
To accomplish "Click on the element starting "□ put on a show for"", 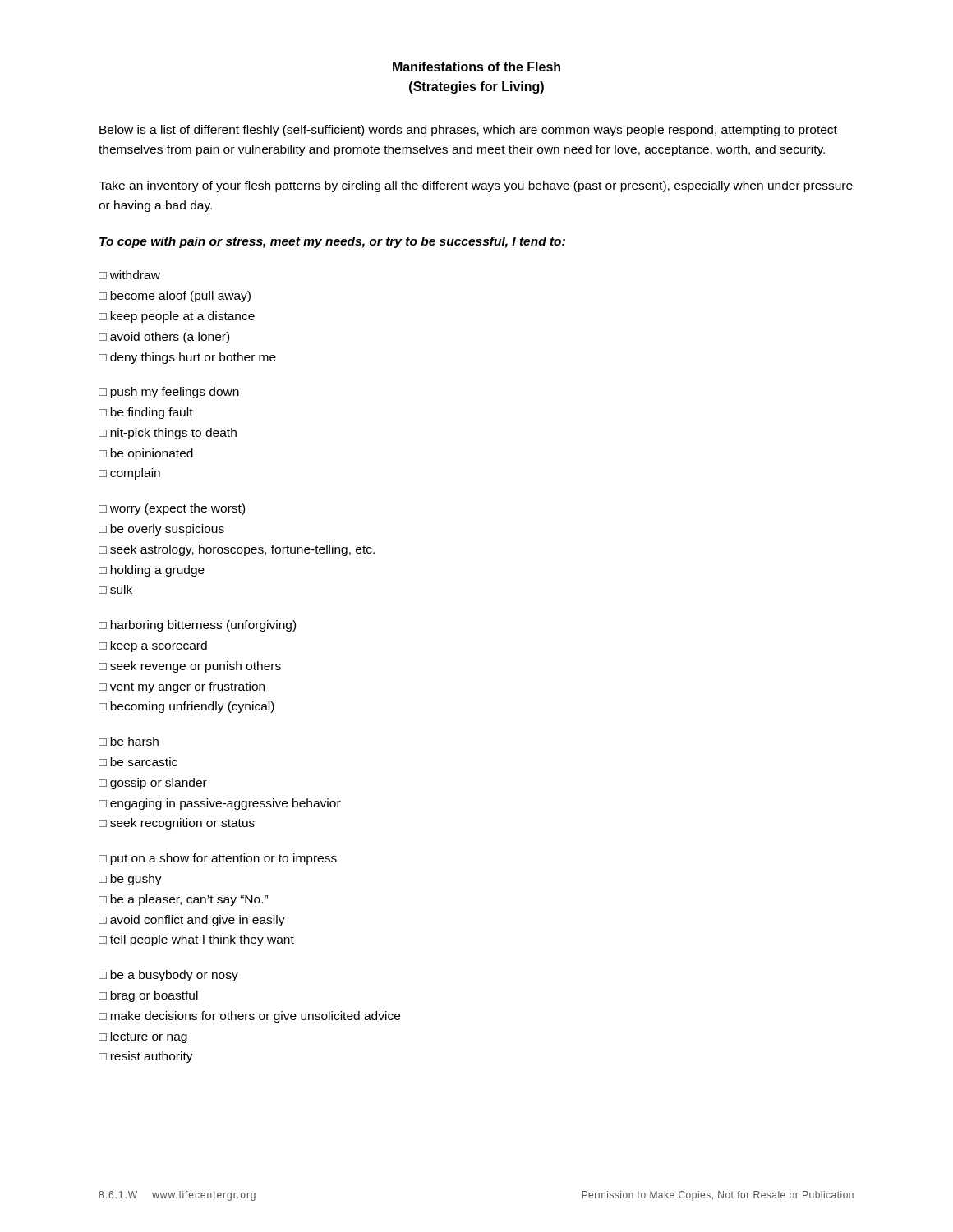I will pos(218,858).
